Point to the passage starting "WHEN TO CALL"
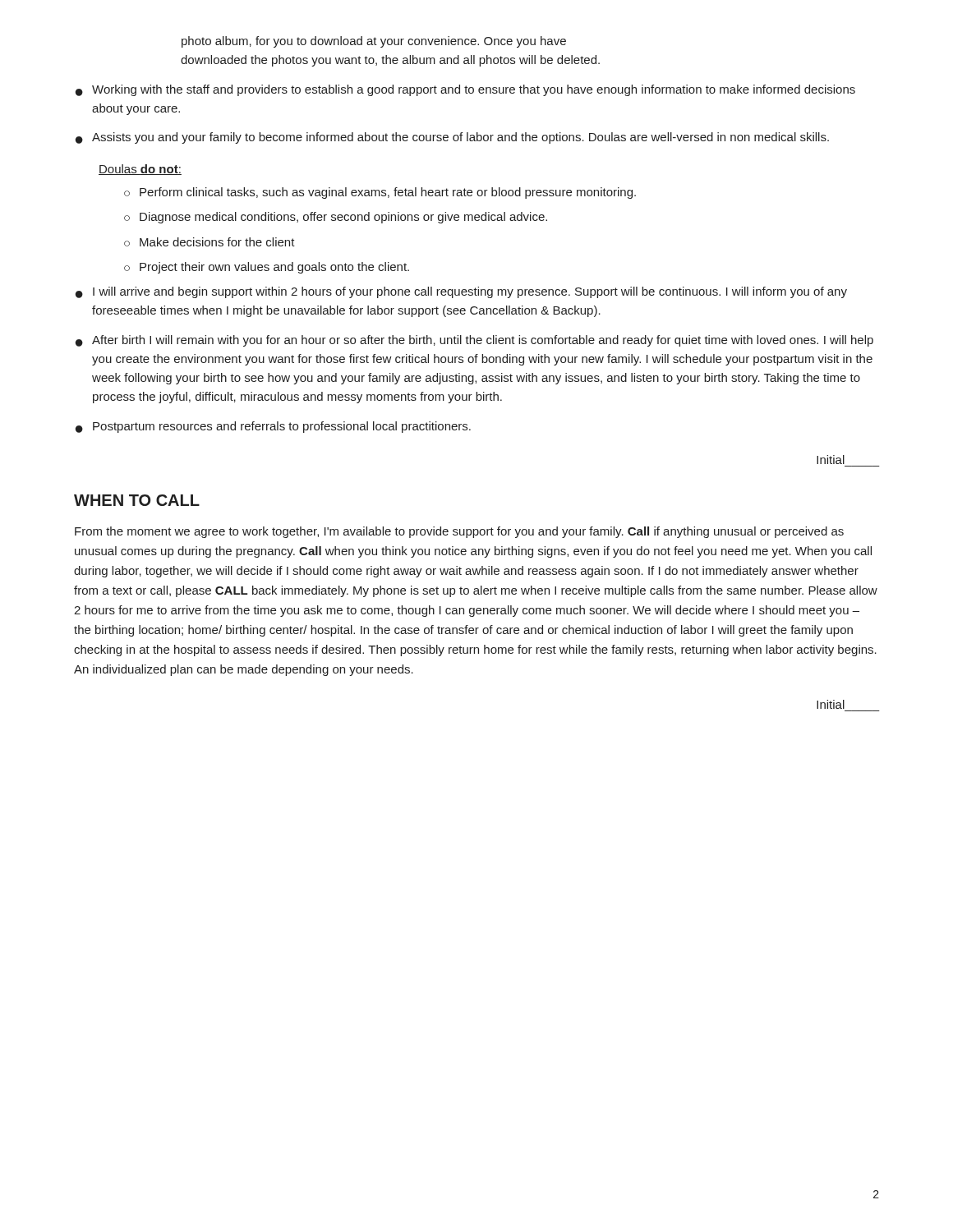 tap(137, 500)
